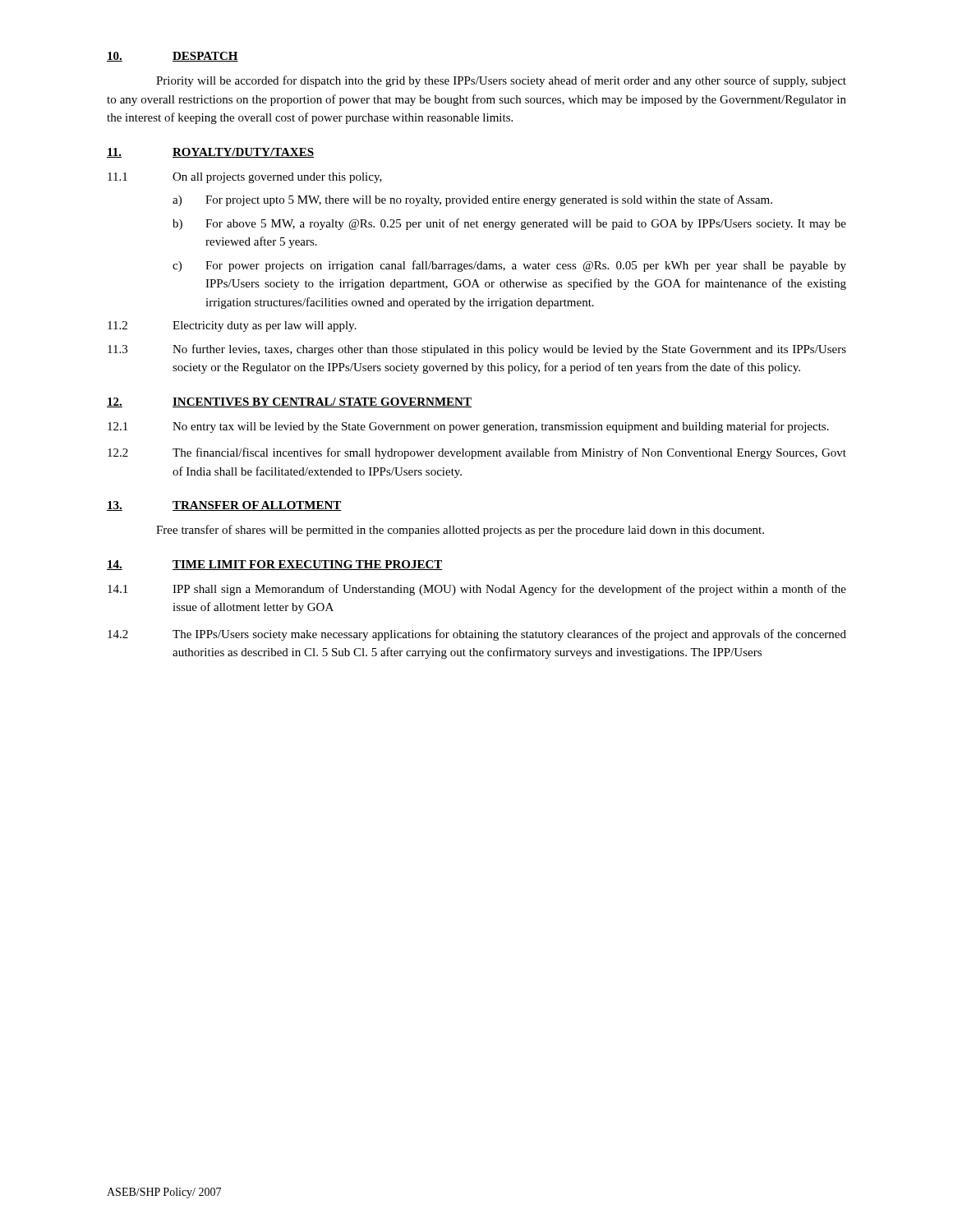Screen dimensions: 1232x953
Task: Select the block starting "Free transfer of shares will"
Action: 460,530
